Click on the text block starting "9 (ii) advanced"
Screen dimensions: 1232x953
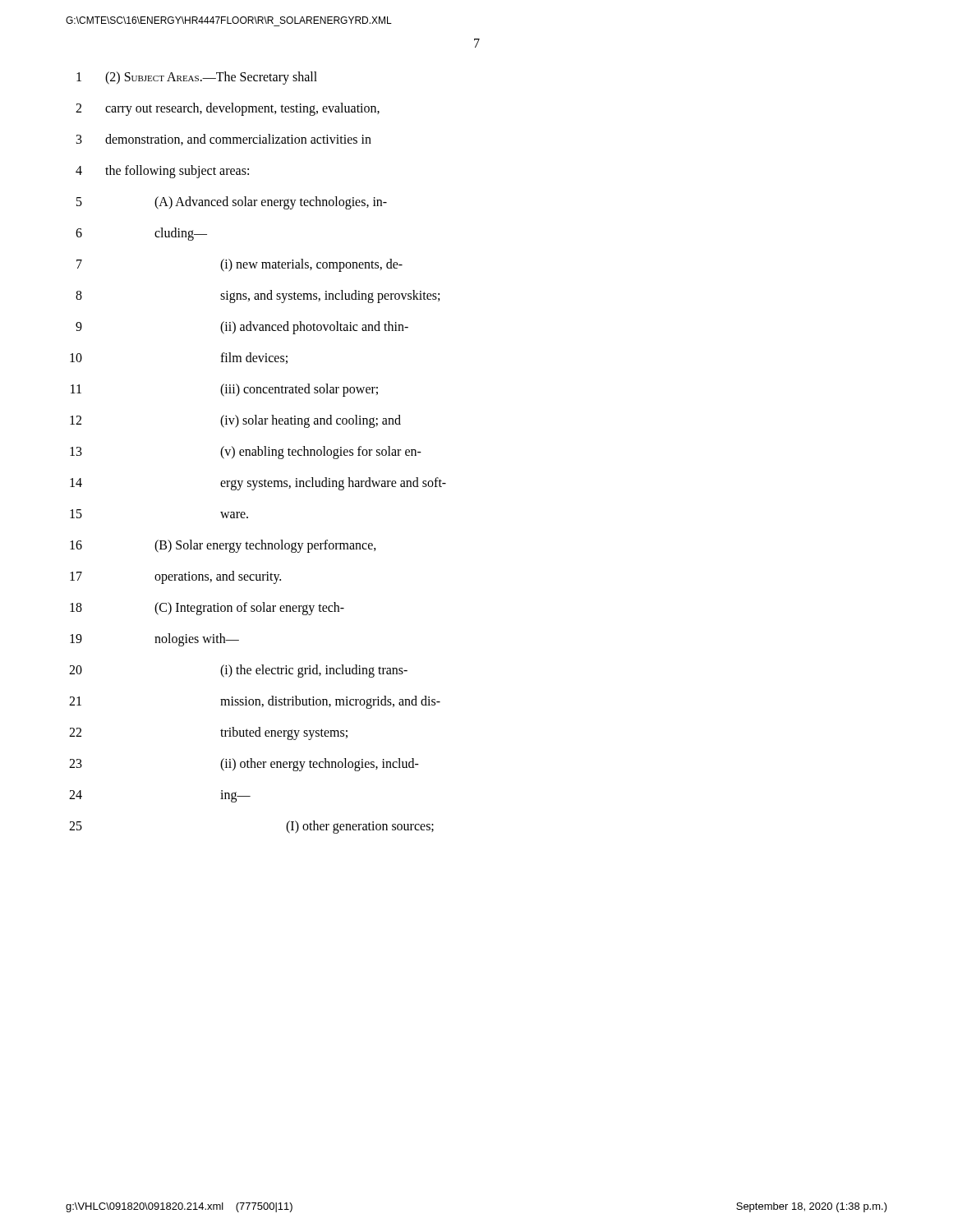tap(242, 328)
